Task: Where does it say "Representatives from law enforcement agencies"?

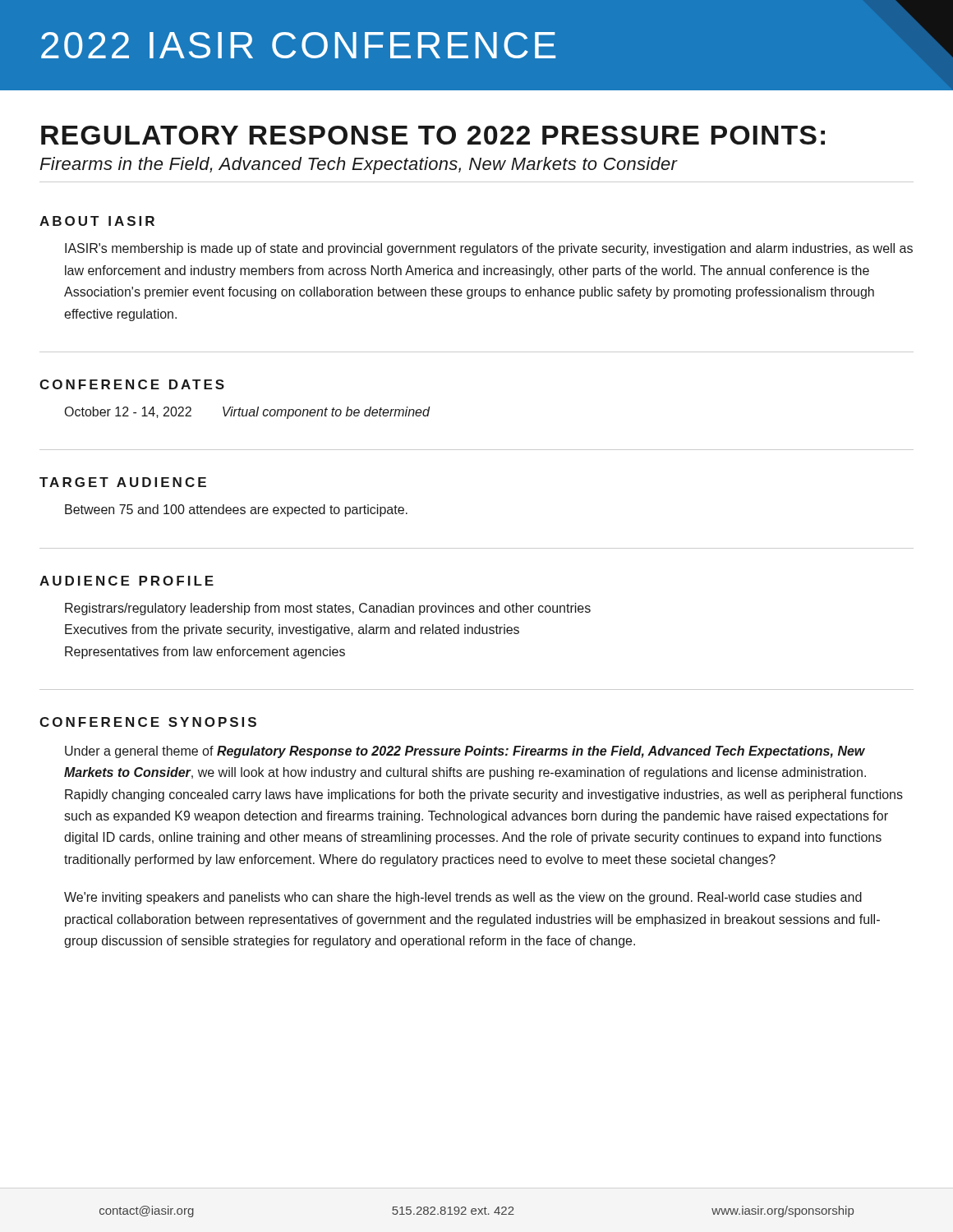Action: [x=205, y=651]
